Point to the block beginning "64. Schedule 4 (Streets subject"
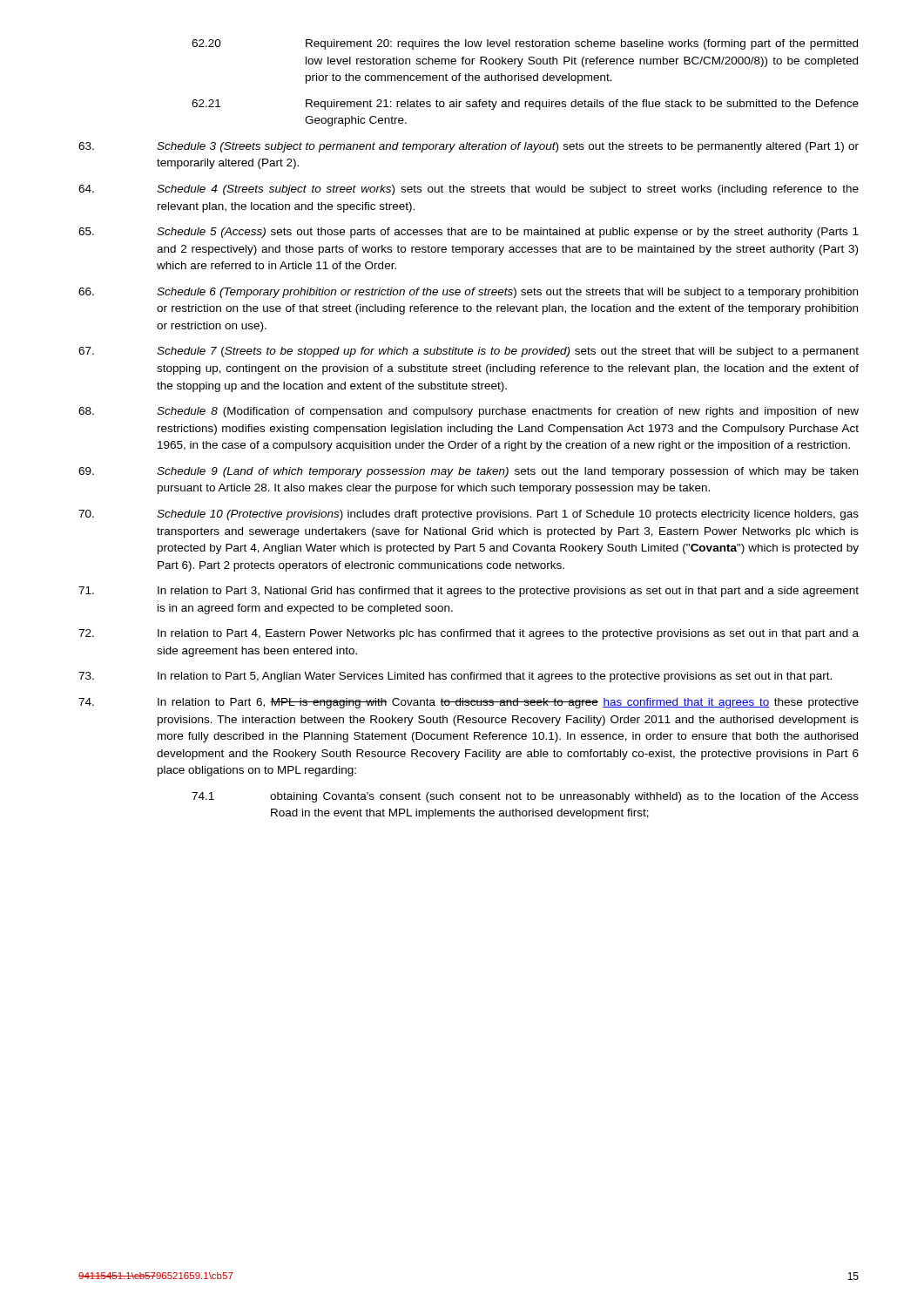Viewport: 924px width, 1307px height. click(469, 197)
